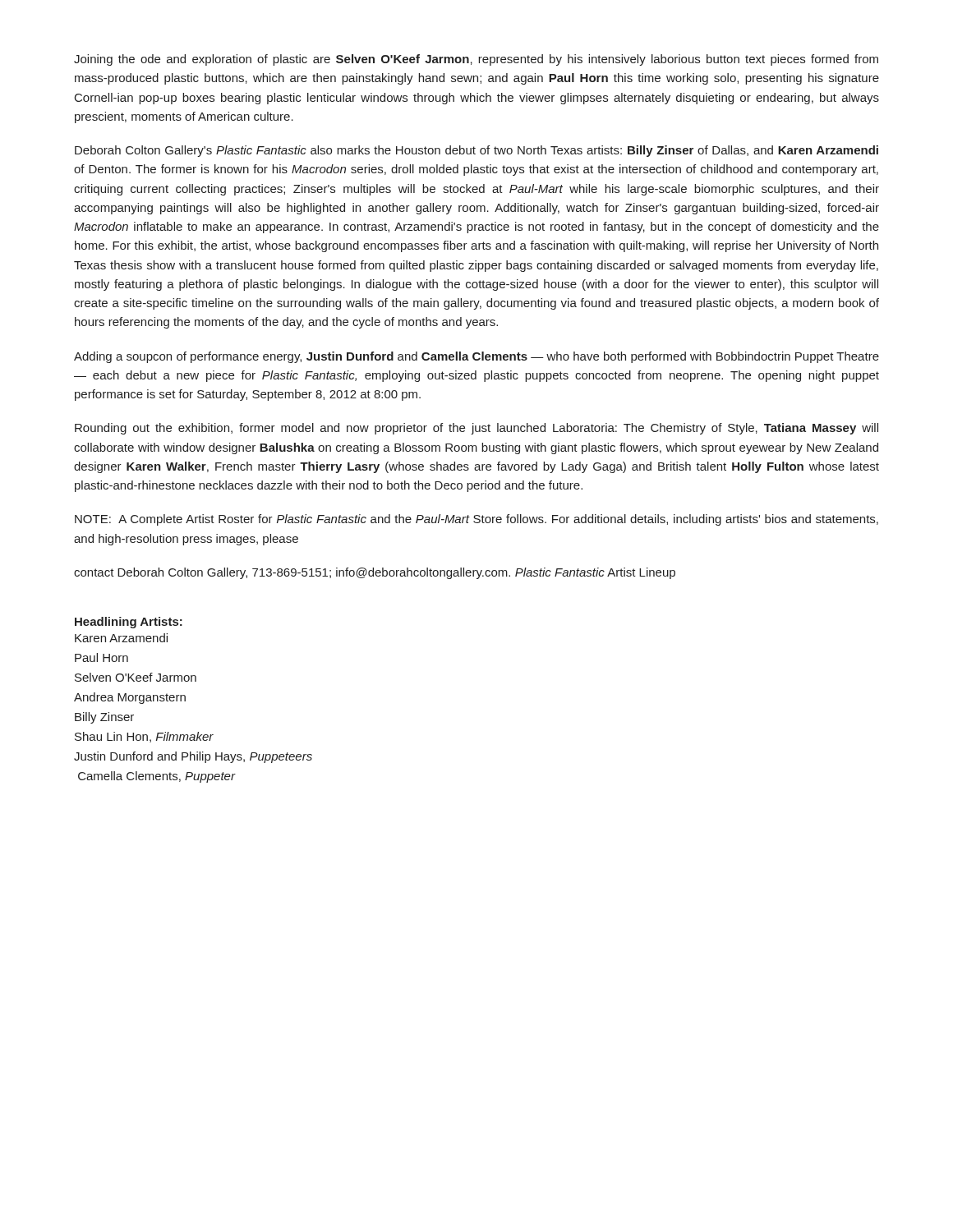Where does it say "Justin Dunford and Philip Hays, Puppeteers"?
Screen dimensions: 1232x953
click(193, 756)
